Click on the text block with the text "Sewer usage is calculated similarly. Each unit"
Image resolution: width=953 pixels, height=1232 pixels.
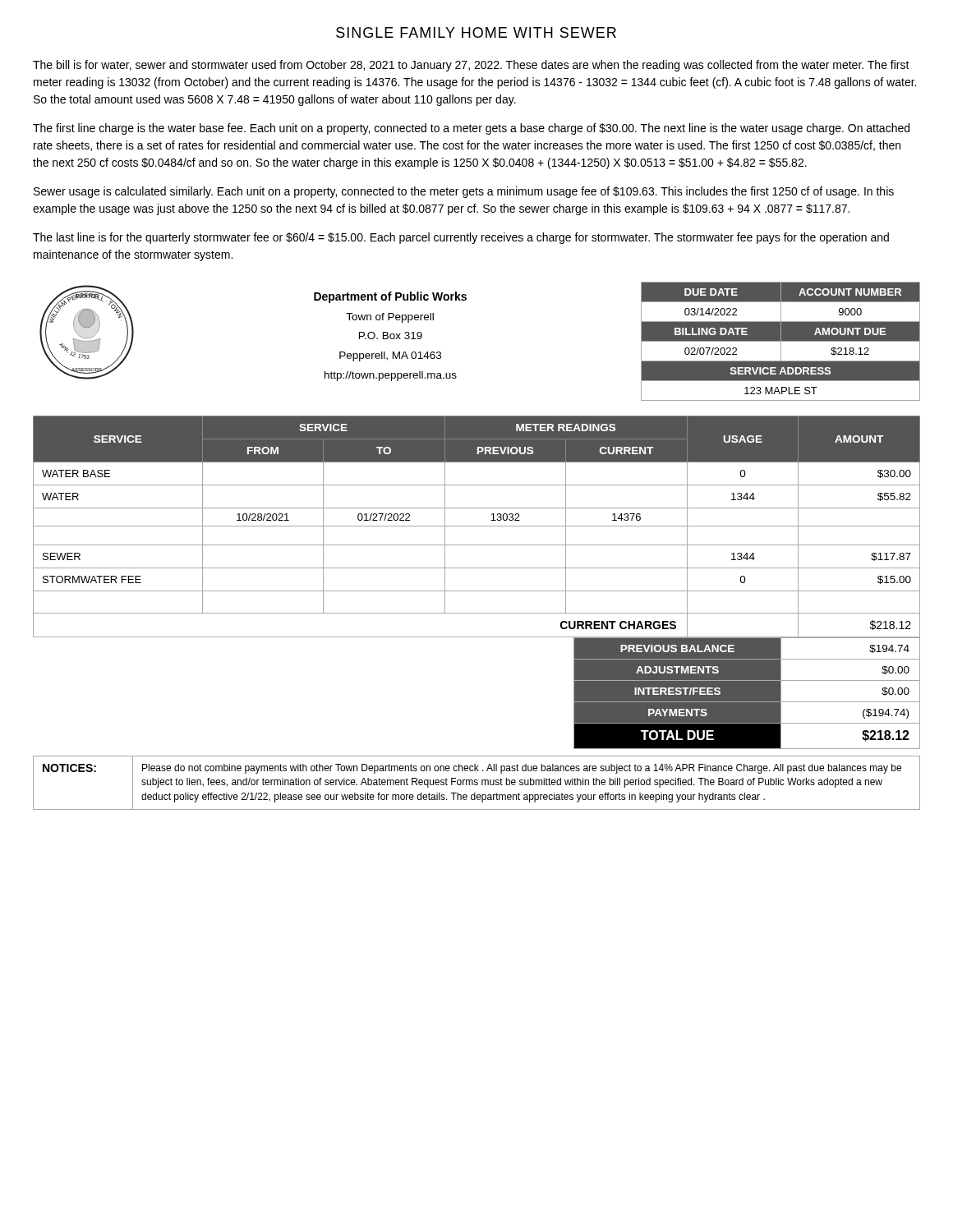pyautogui.click(x=463, y=200)
